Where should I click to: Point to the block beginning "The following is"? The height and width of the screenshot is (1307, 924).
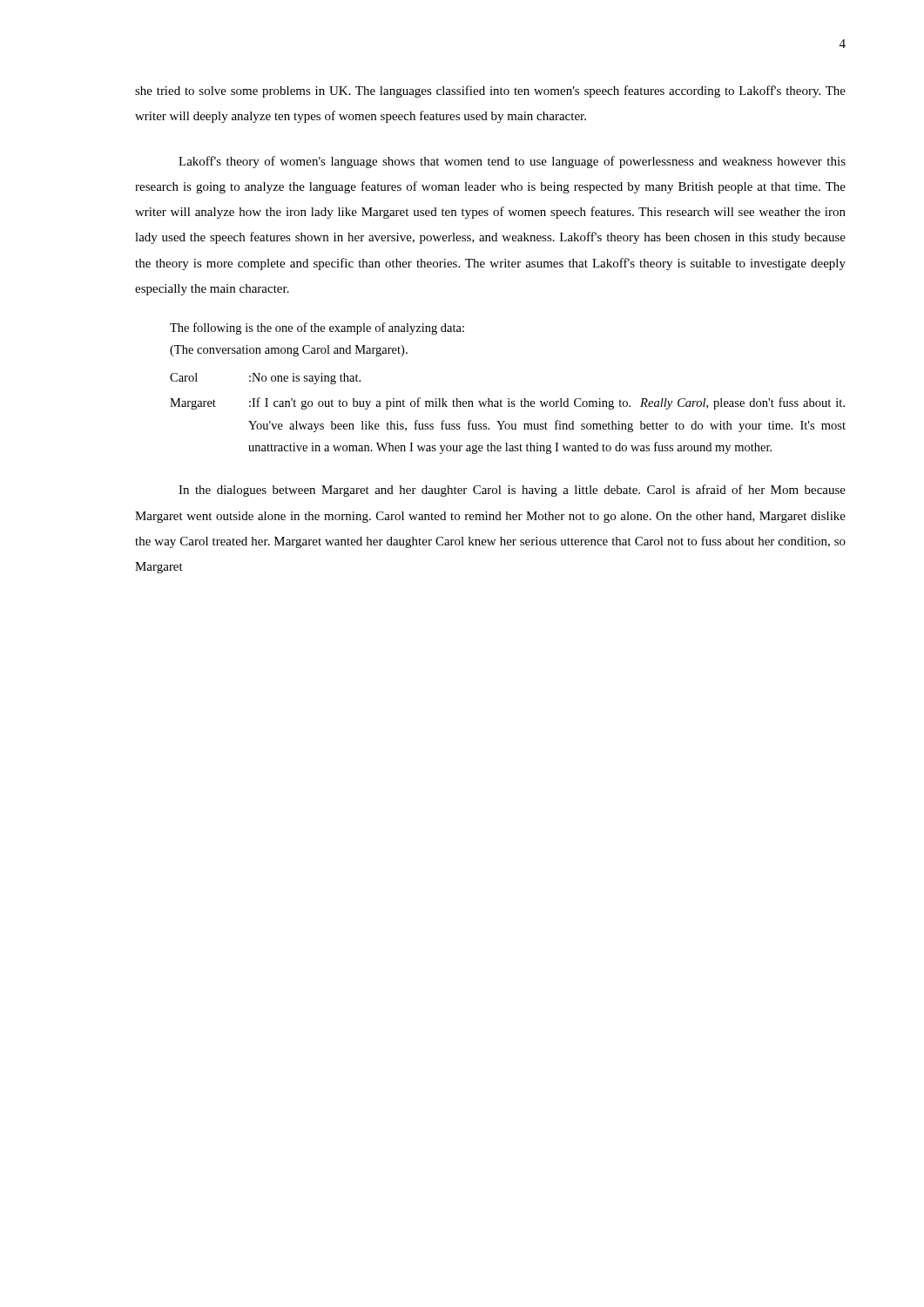click(x=317, y=328)
